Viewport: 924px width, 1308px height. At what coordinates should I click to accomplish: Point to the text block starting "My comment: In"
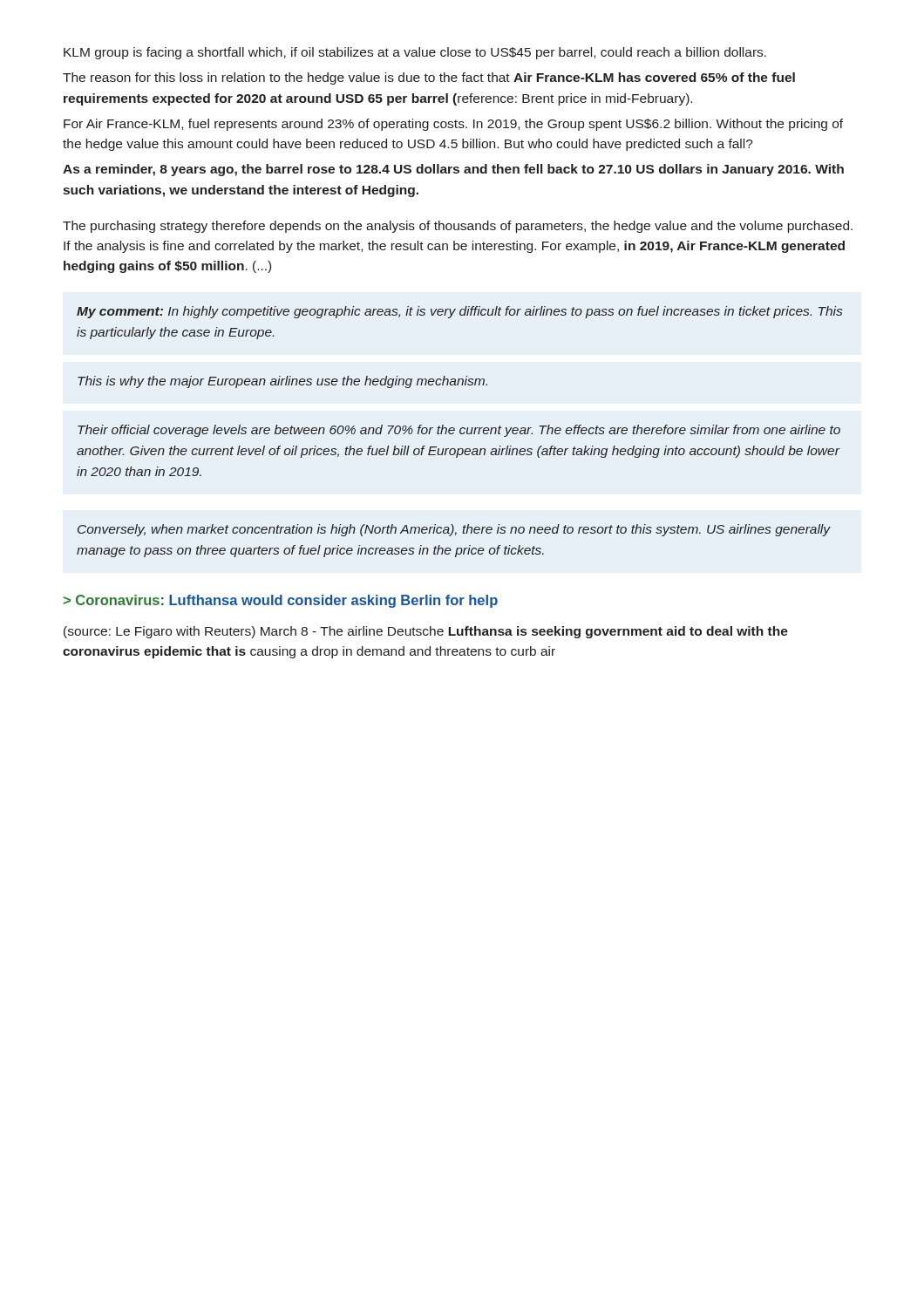462,321
